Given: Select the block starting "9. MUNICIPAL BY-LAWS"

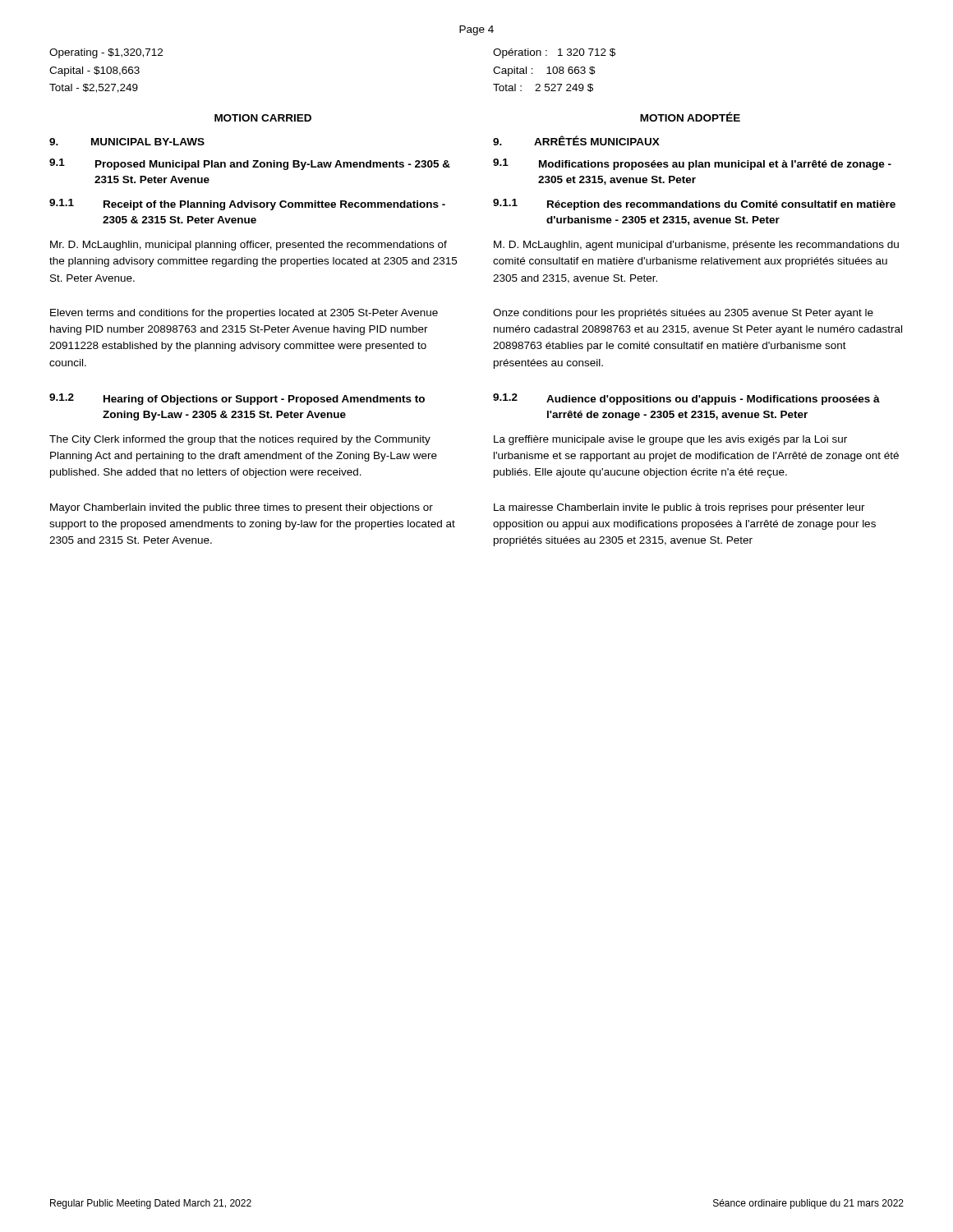Looking at the screenshot, I should click(x=127, y=142).
